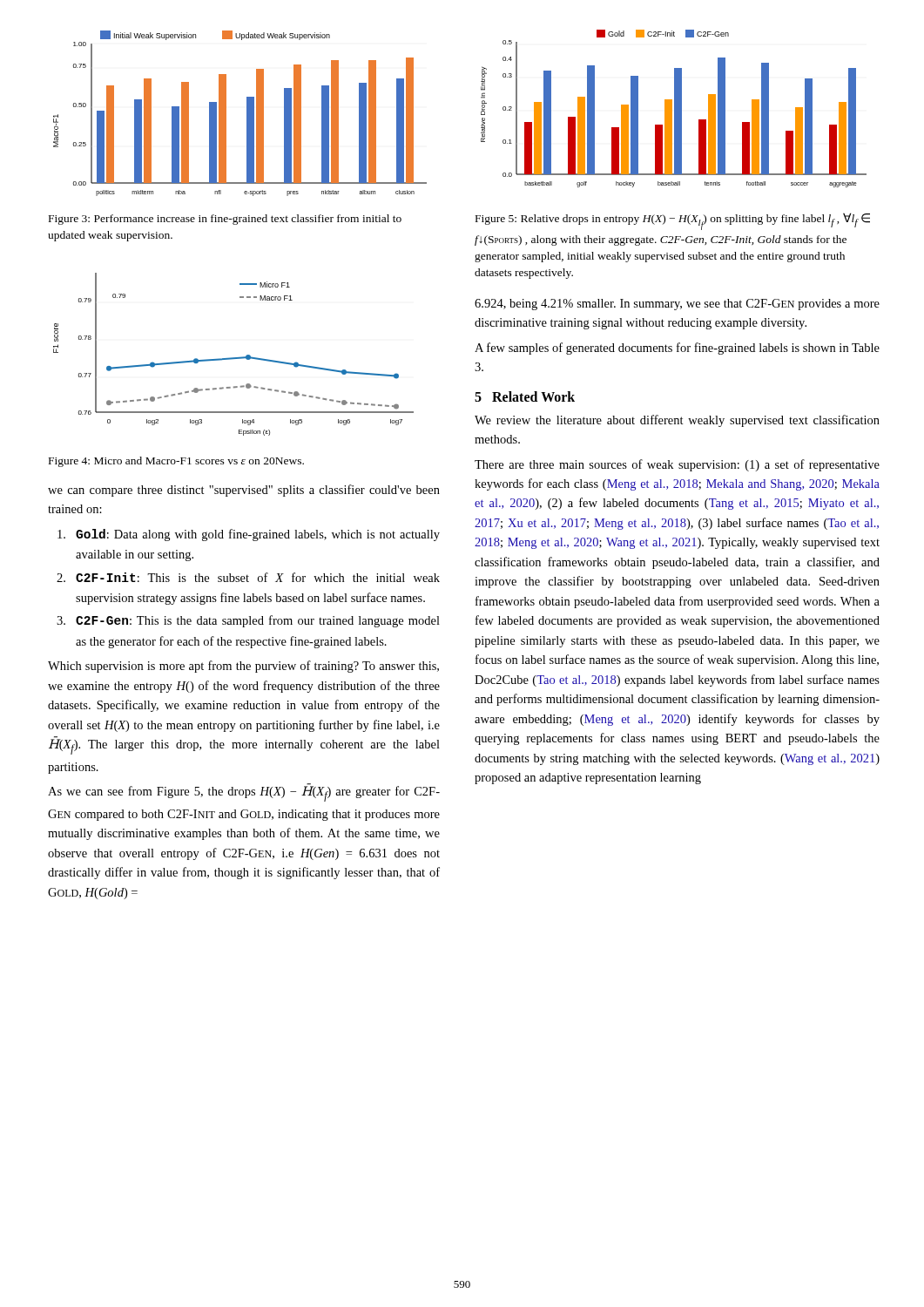Navigate to the text block starting "Which supervision is more apt from"
The width and height of the screenshot is (924, 1307).
click(244, 716)
